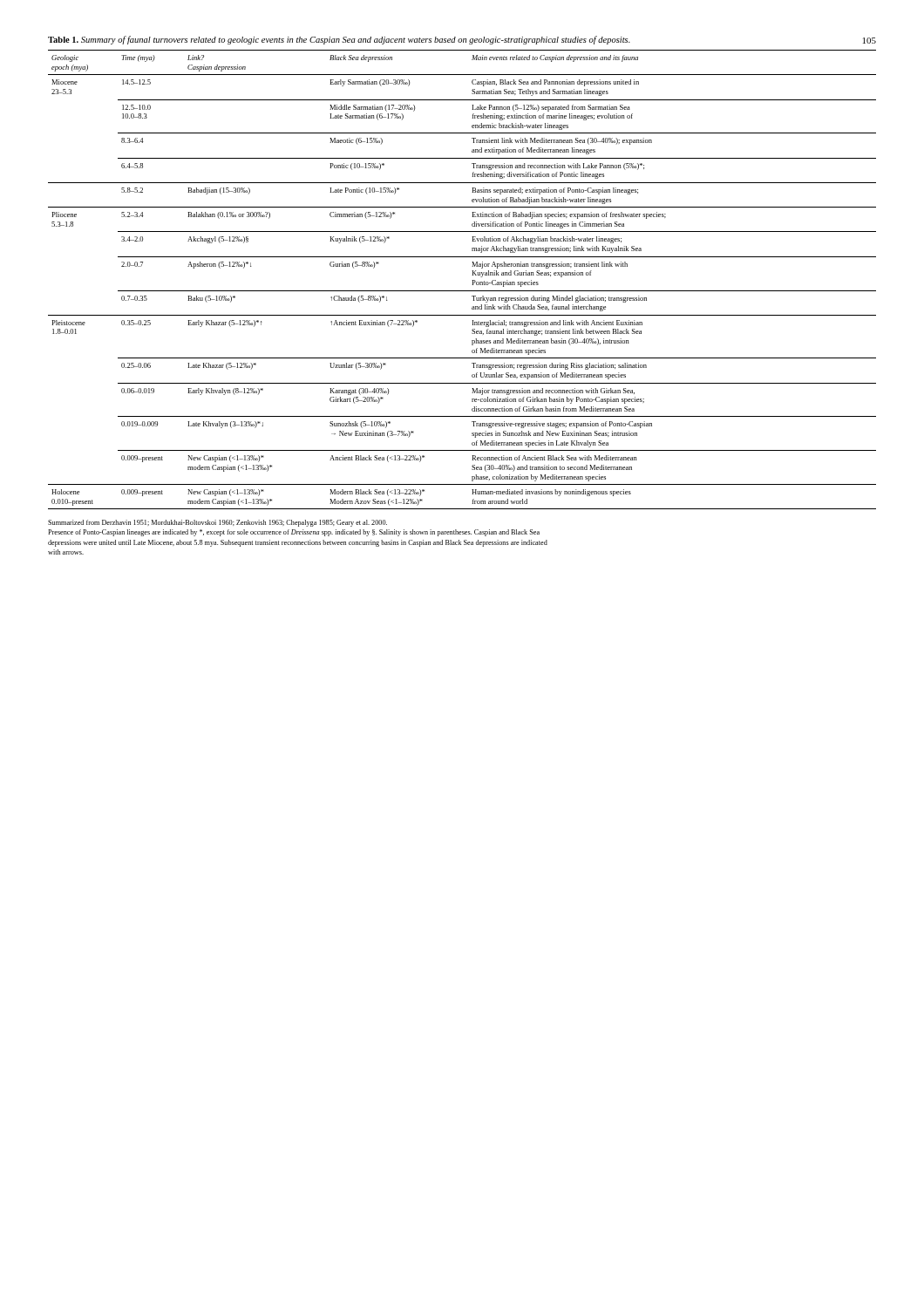Point to the text starting "Table 1. Summary"
This screenshot has width=924, height=1308.
[x=339, y=40]
